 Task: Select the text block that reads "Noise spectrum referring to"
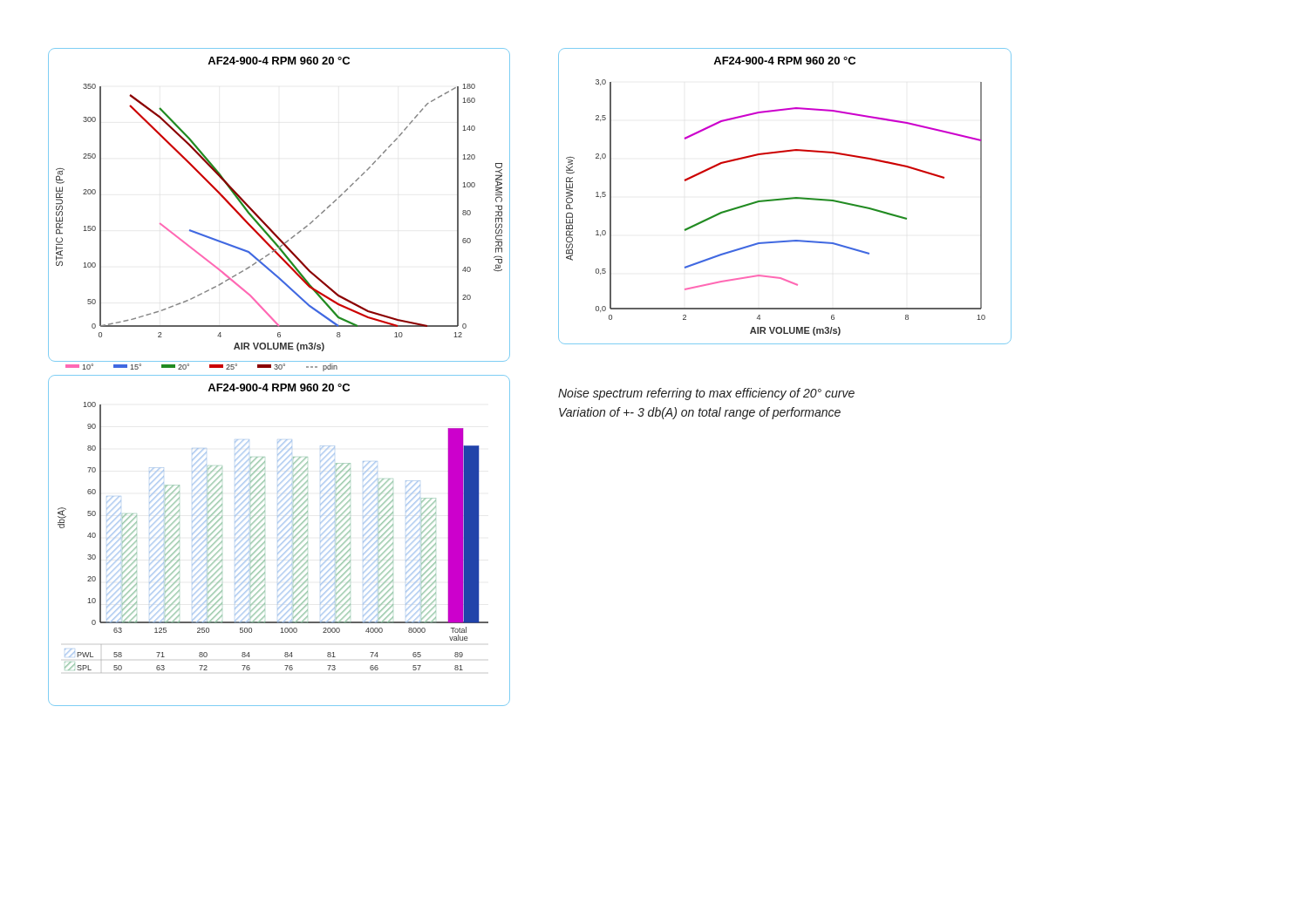point(706,403)
